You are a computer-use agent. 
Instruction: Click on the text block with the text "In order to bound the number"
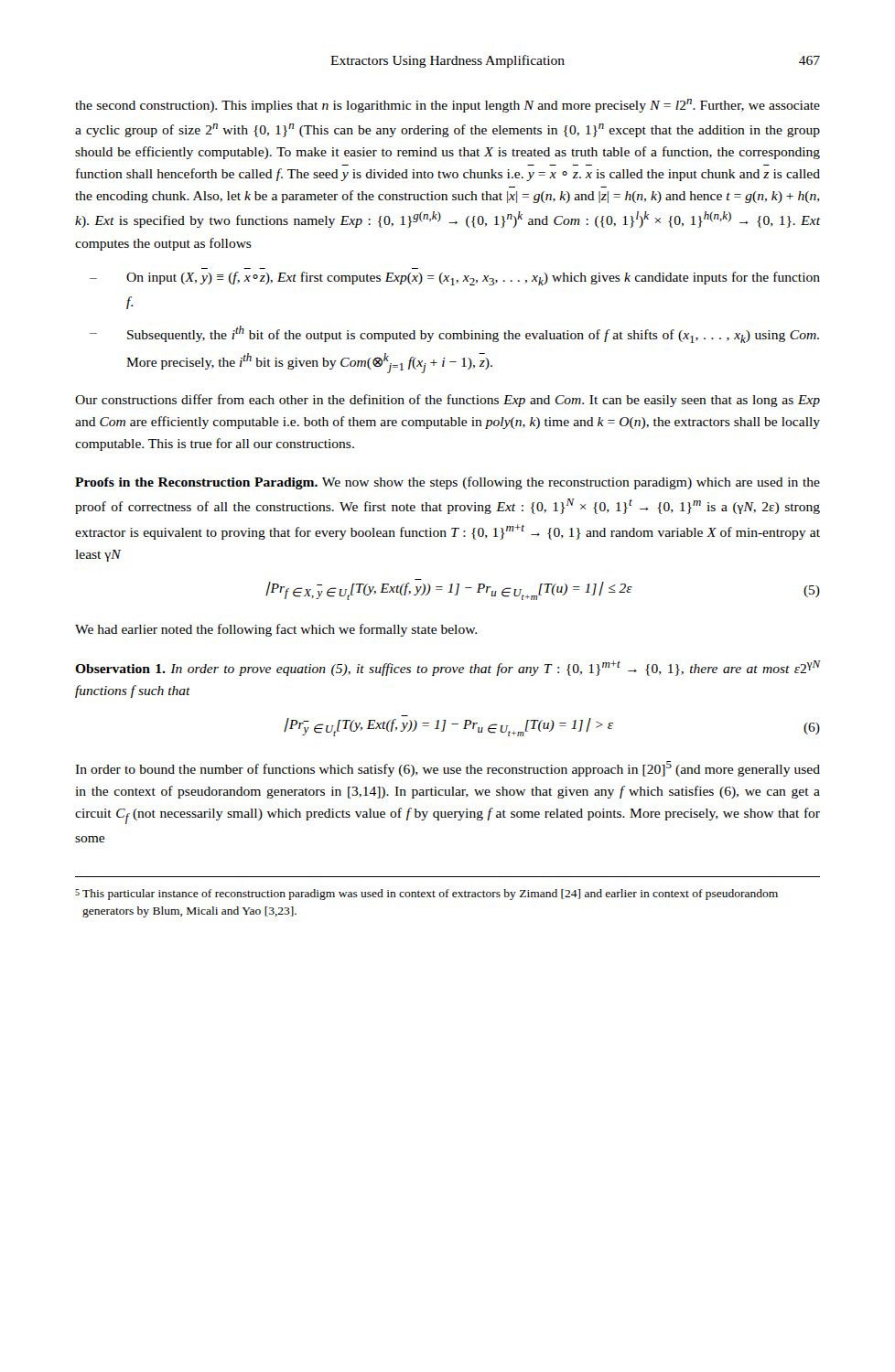coord(448,801)
